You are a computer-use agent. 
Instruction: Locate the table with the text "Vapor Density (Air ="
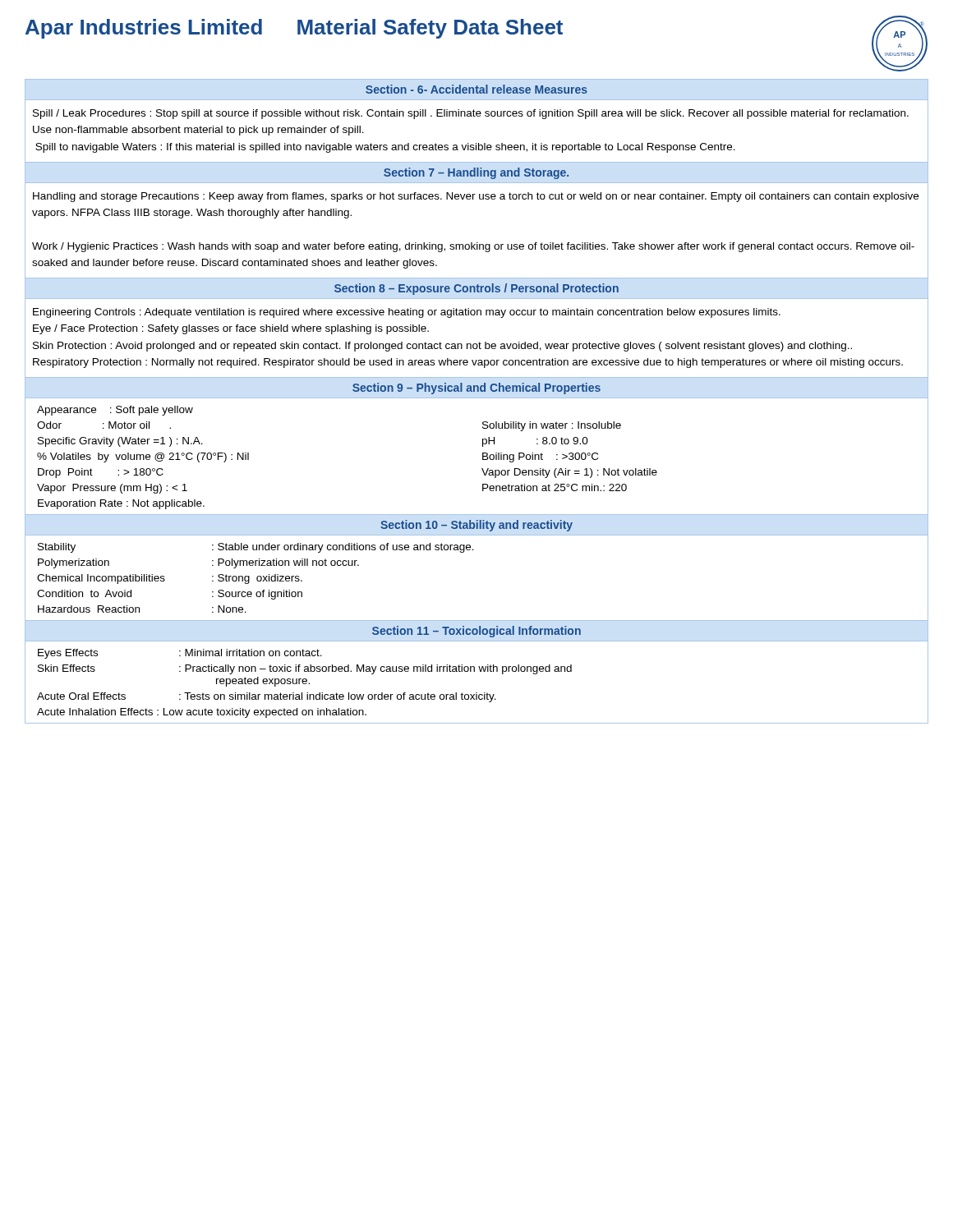[x=476, y=457]
